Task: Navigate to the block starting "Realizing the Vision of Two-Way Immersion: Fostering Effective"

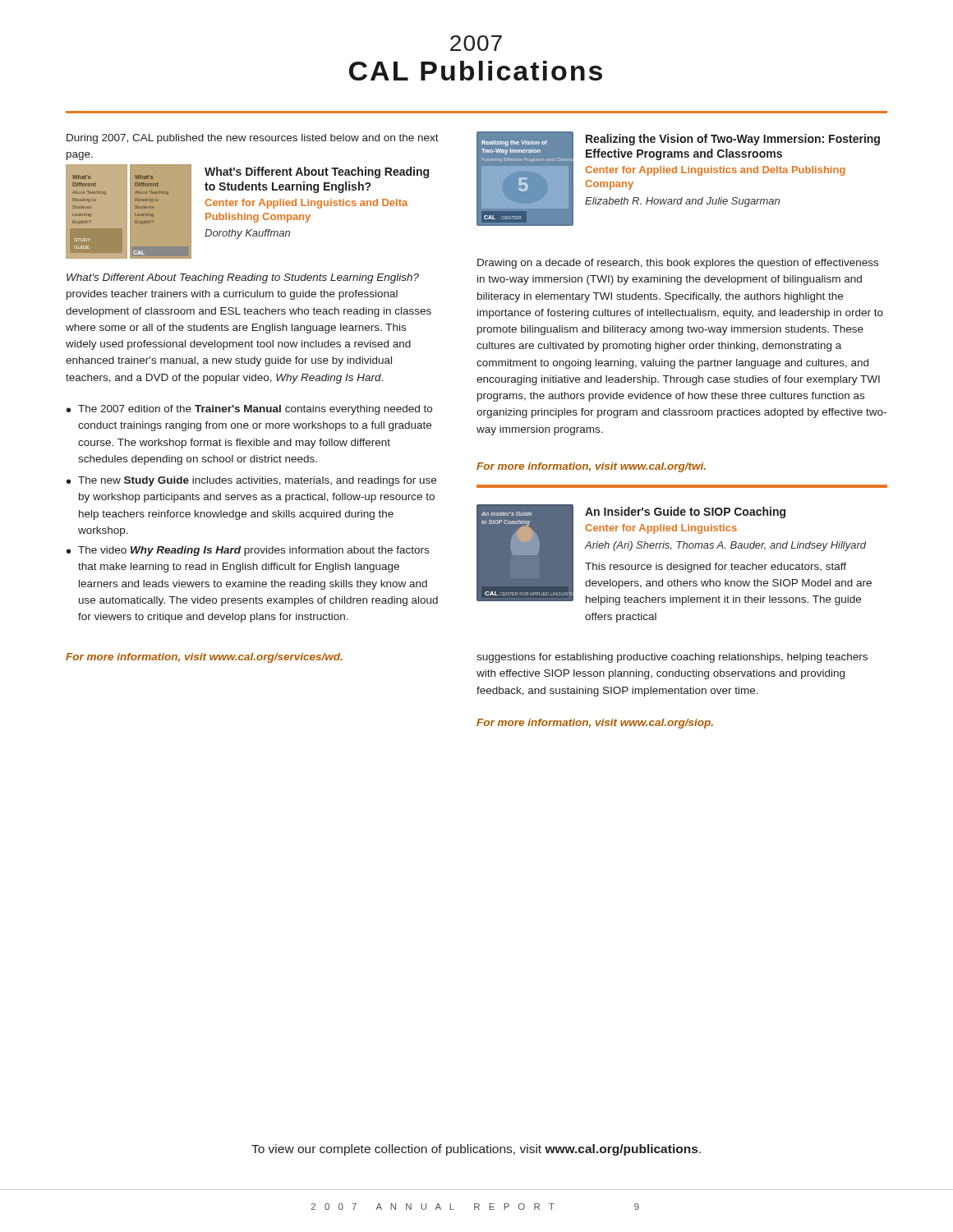Action: click(733, 146)
